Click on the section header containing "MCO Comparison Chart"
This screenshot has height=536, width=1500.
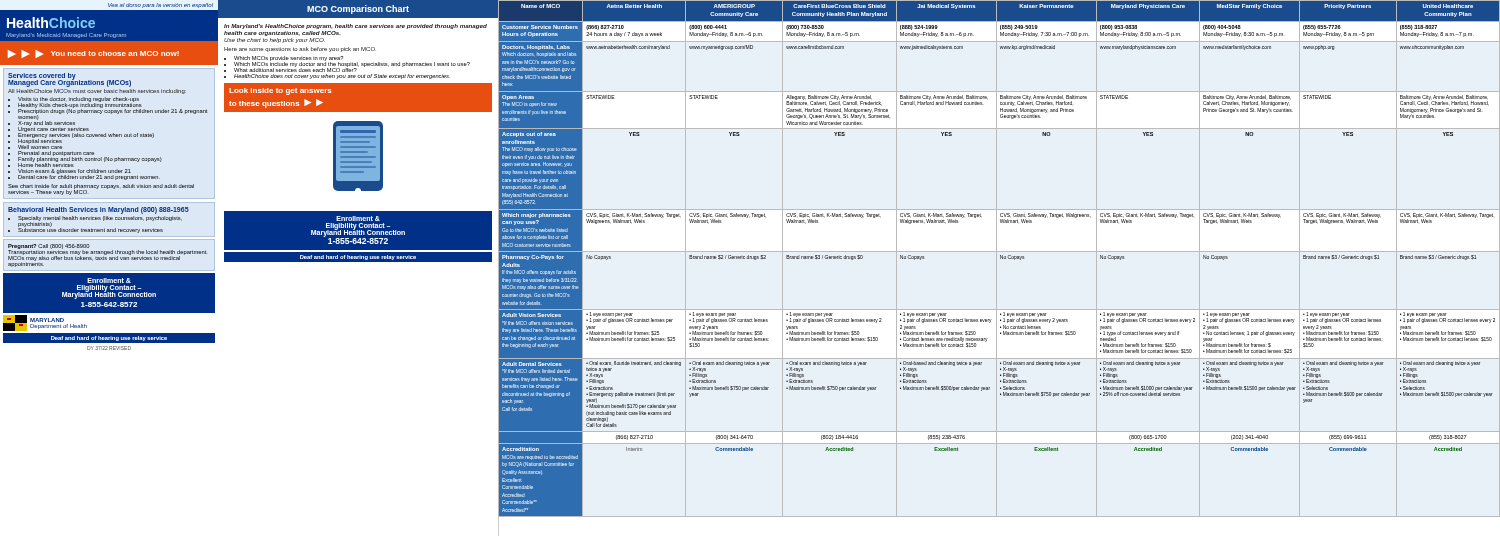pyautogui.click(x=358, y=9)
